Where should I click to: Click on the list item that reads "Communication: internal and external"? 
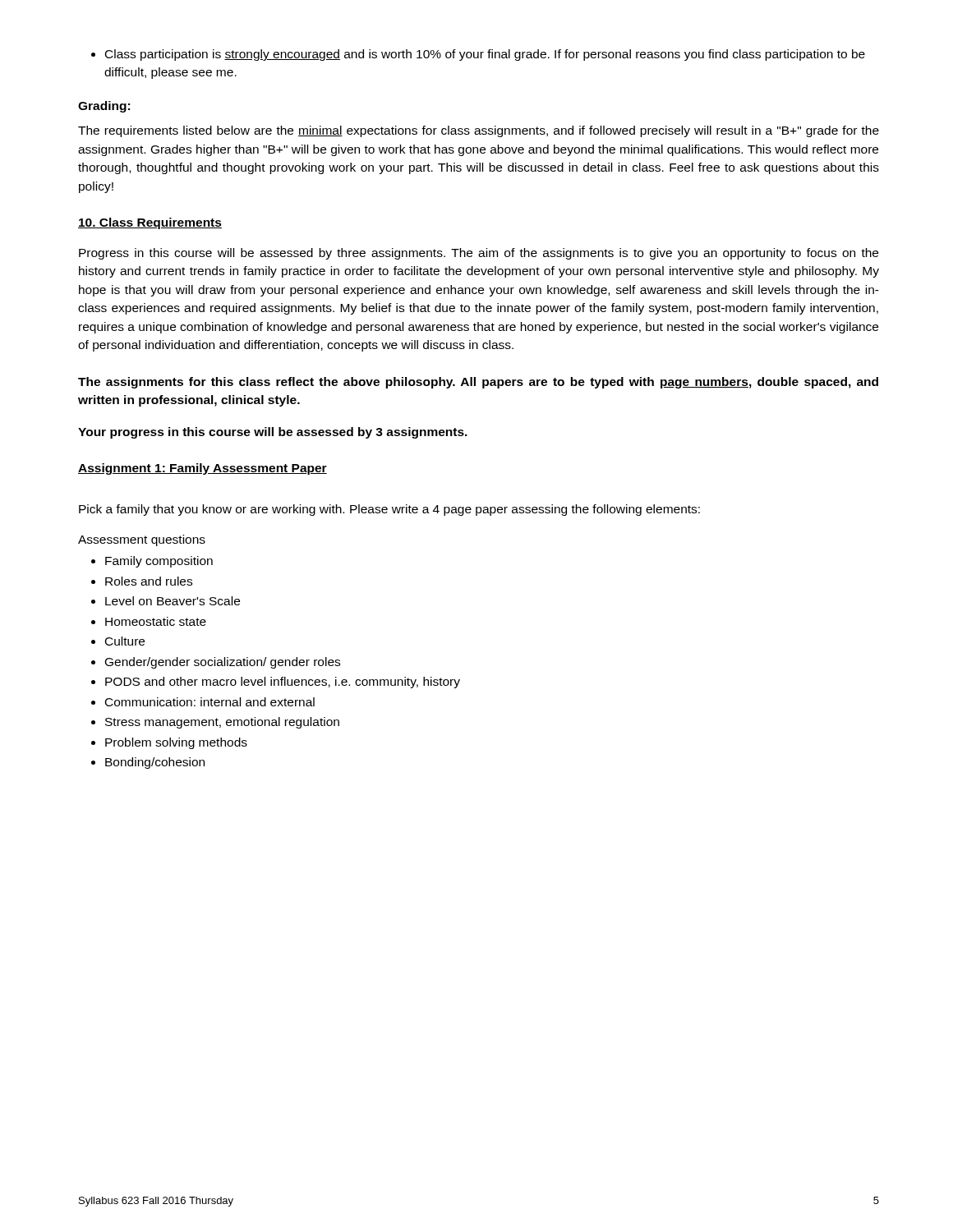[203, 702]
